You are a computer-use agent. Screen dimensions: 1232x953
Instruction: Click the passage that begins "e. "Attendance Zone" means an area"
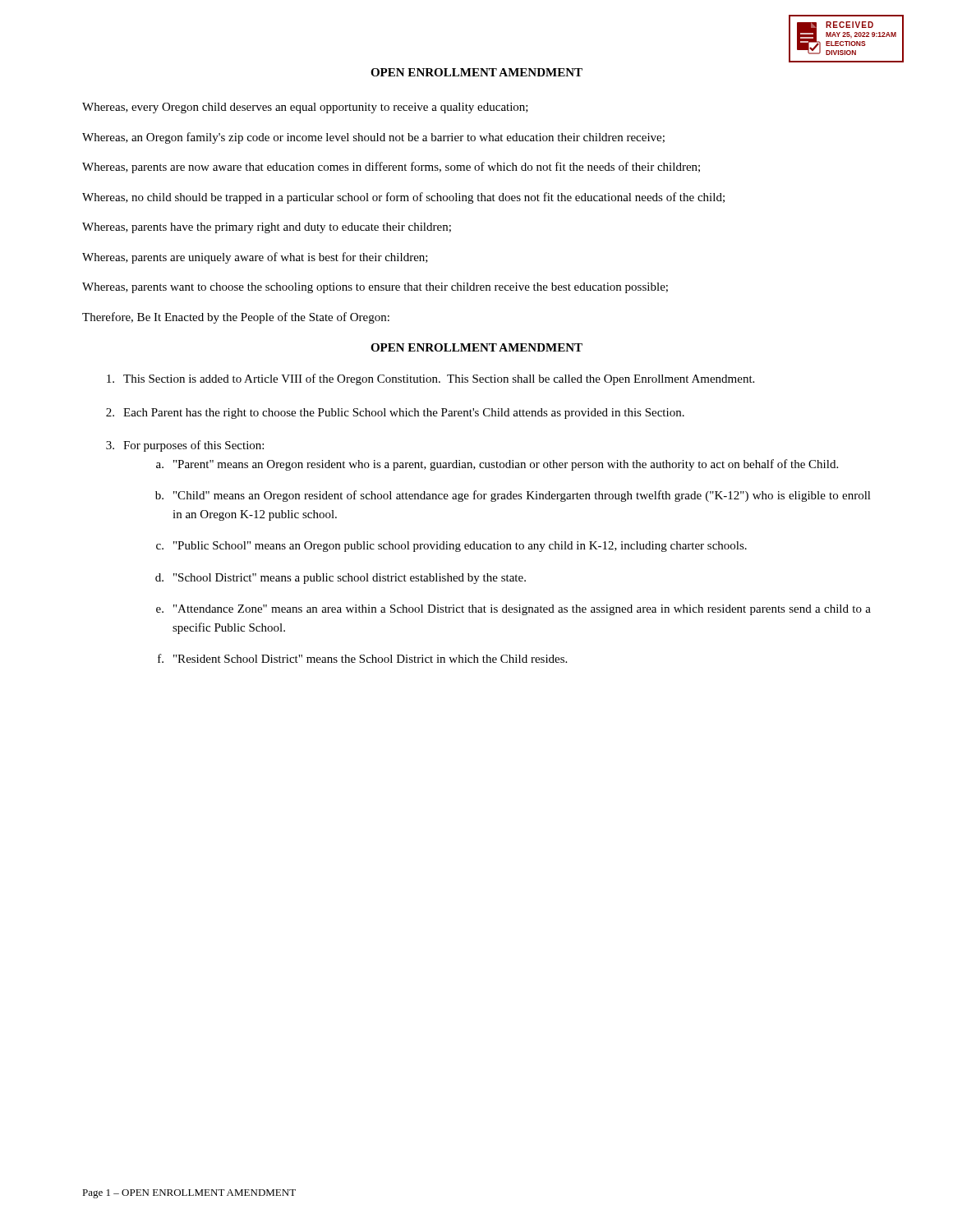(501, 618)
